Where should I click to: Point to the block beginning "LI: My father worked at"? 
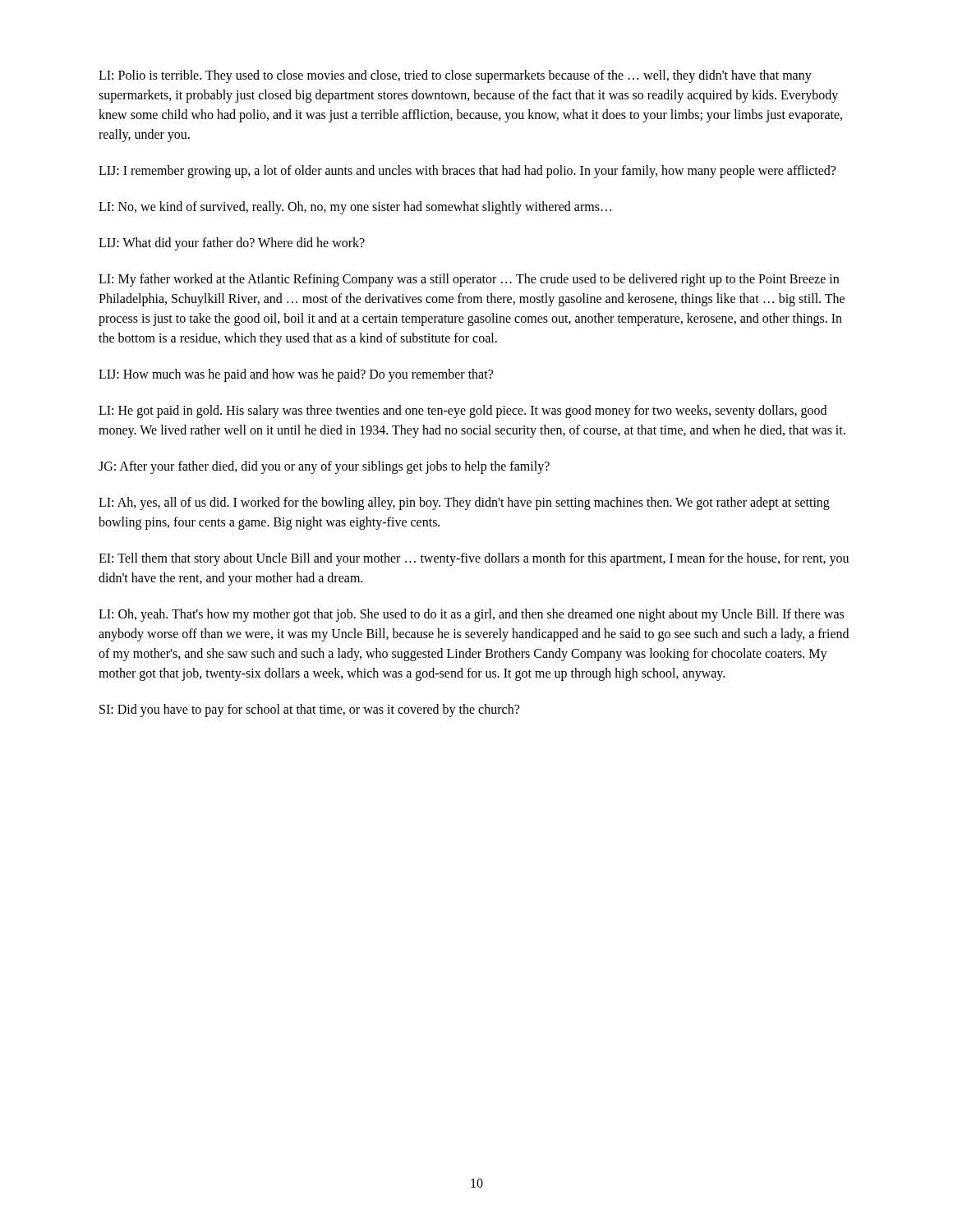tap(472, 308)
